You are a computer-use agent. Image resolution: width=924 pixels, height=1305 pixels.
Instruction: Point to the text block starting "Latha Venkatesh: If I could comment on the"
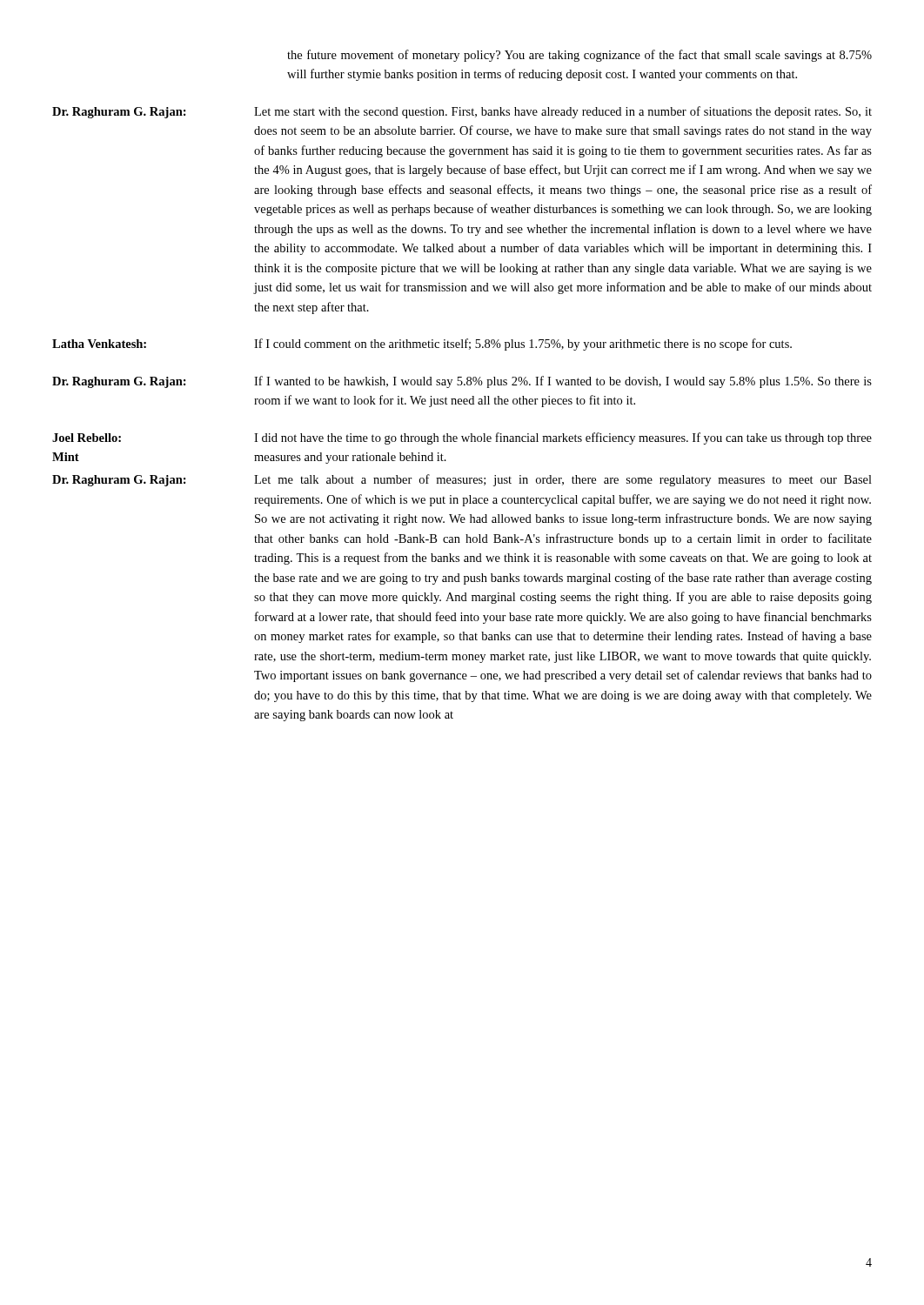462,344
